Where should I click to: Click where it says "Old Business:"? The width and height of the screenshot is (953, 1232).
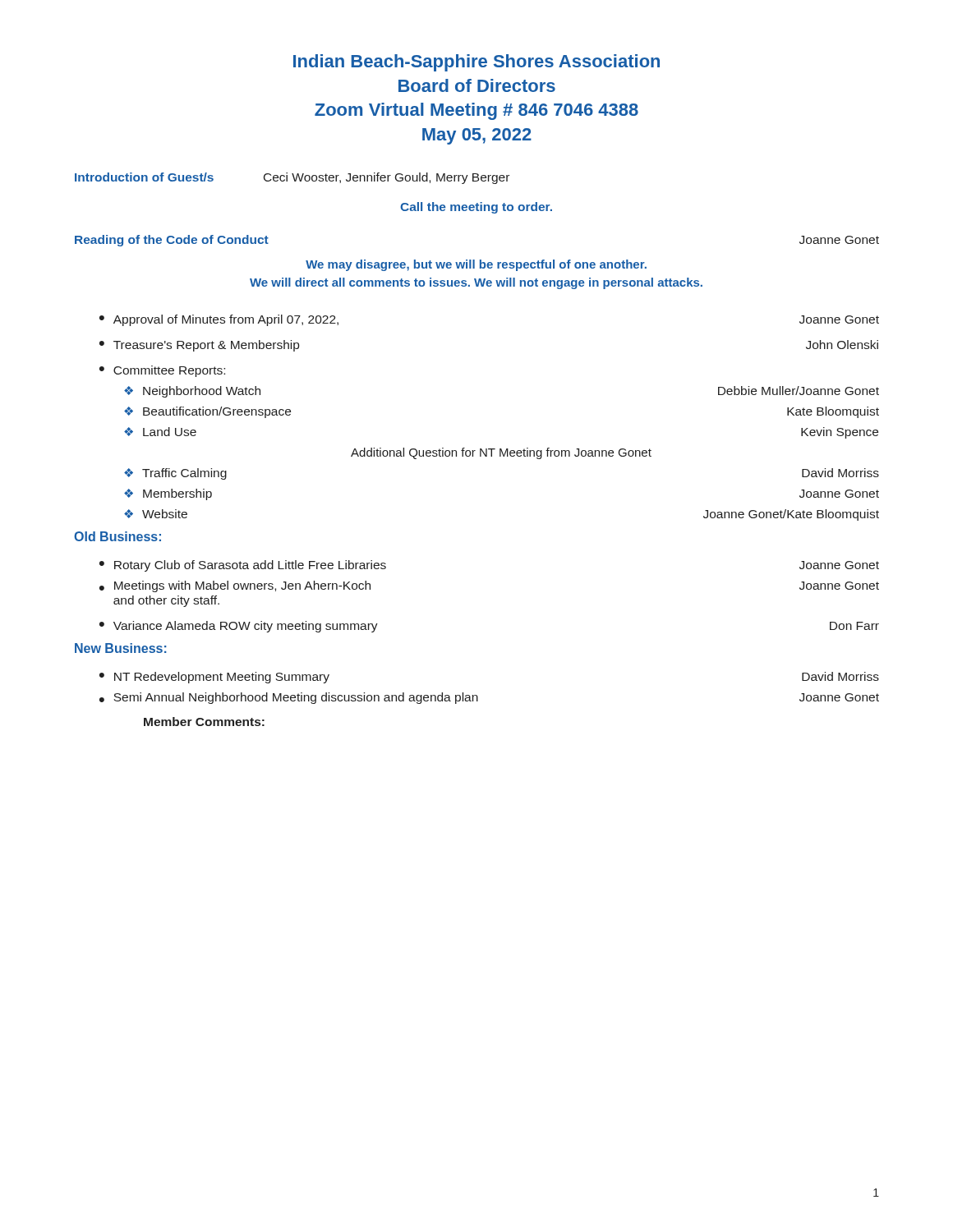click(x=118, y=537)
